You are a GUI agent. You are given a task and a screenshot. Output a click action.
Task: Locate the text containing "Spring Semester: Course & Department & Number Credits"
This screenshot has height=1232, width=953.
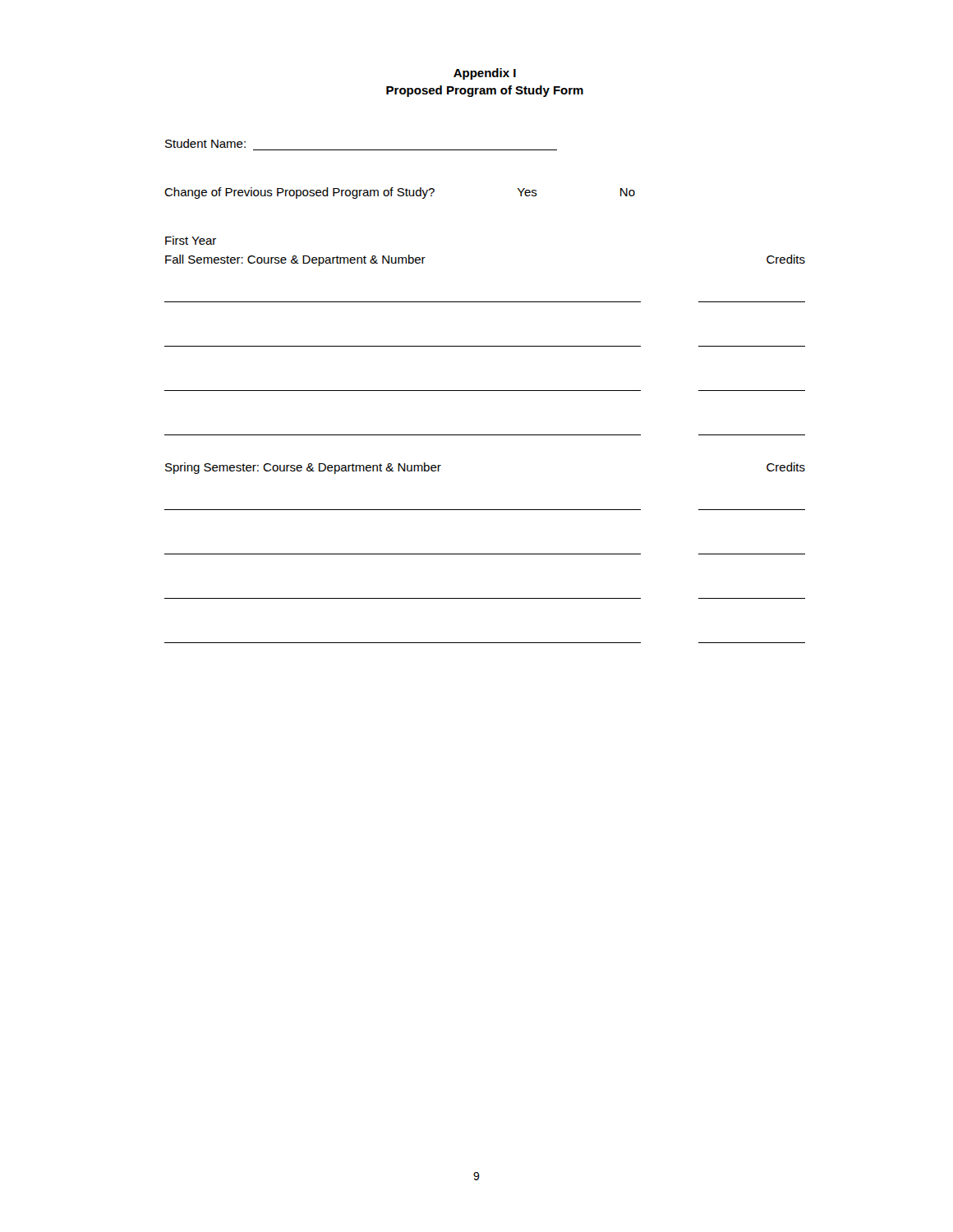click(x=310, y=468)
